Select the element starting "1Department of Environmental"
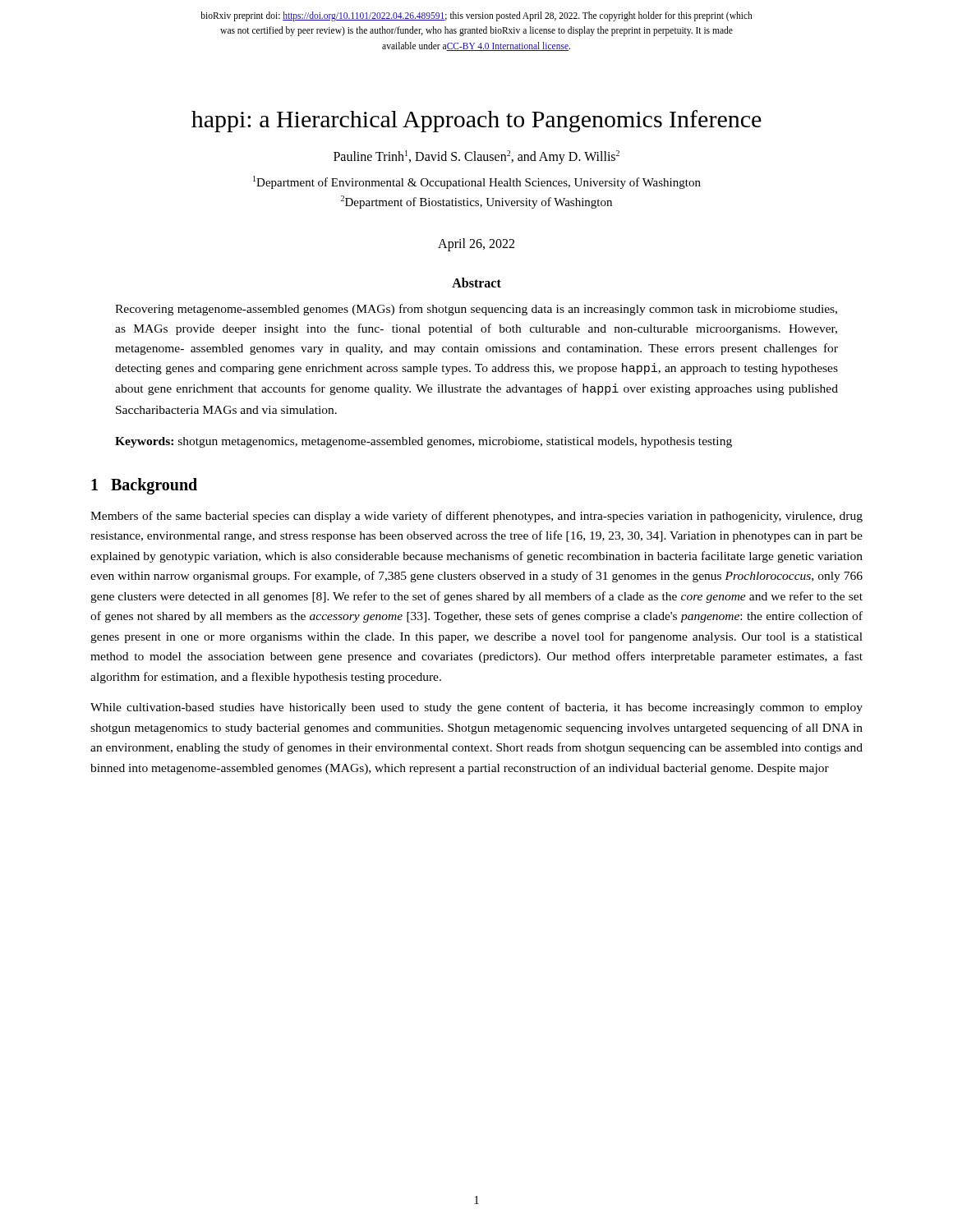This screenshot has height=1232, width=953. pos(476,191)
